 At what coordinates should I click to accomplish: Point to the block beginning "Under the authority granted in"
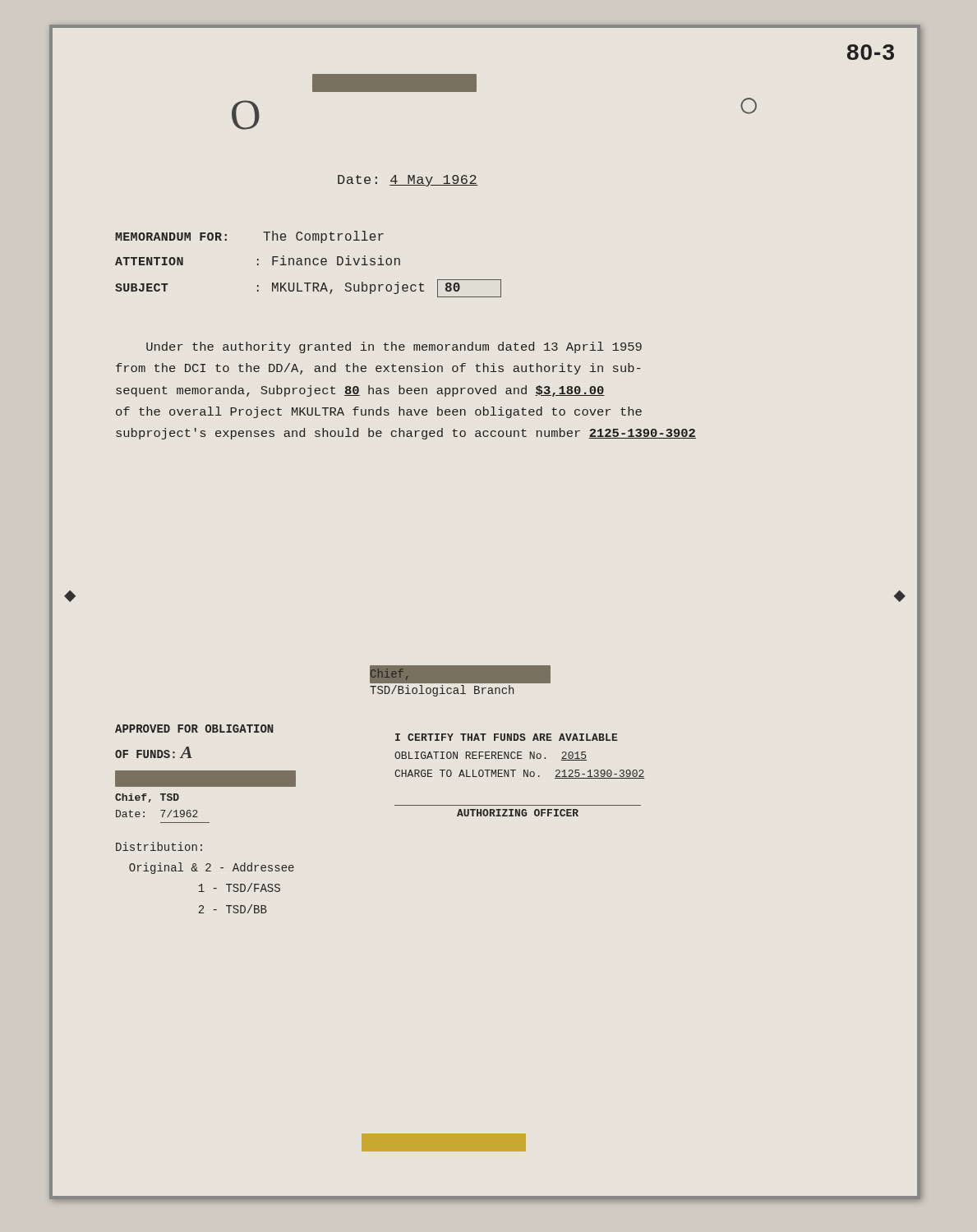(x=405, y=391)
